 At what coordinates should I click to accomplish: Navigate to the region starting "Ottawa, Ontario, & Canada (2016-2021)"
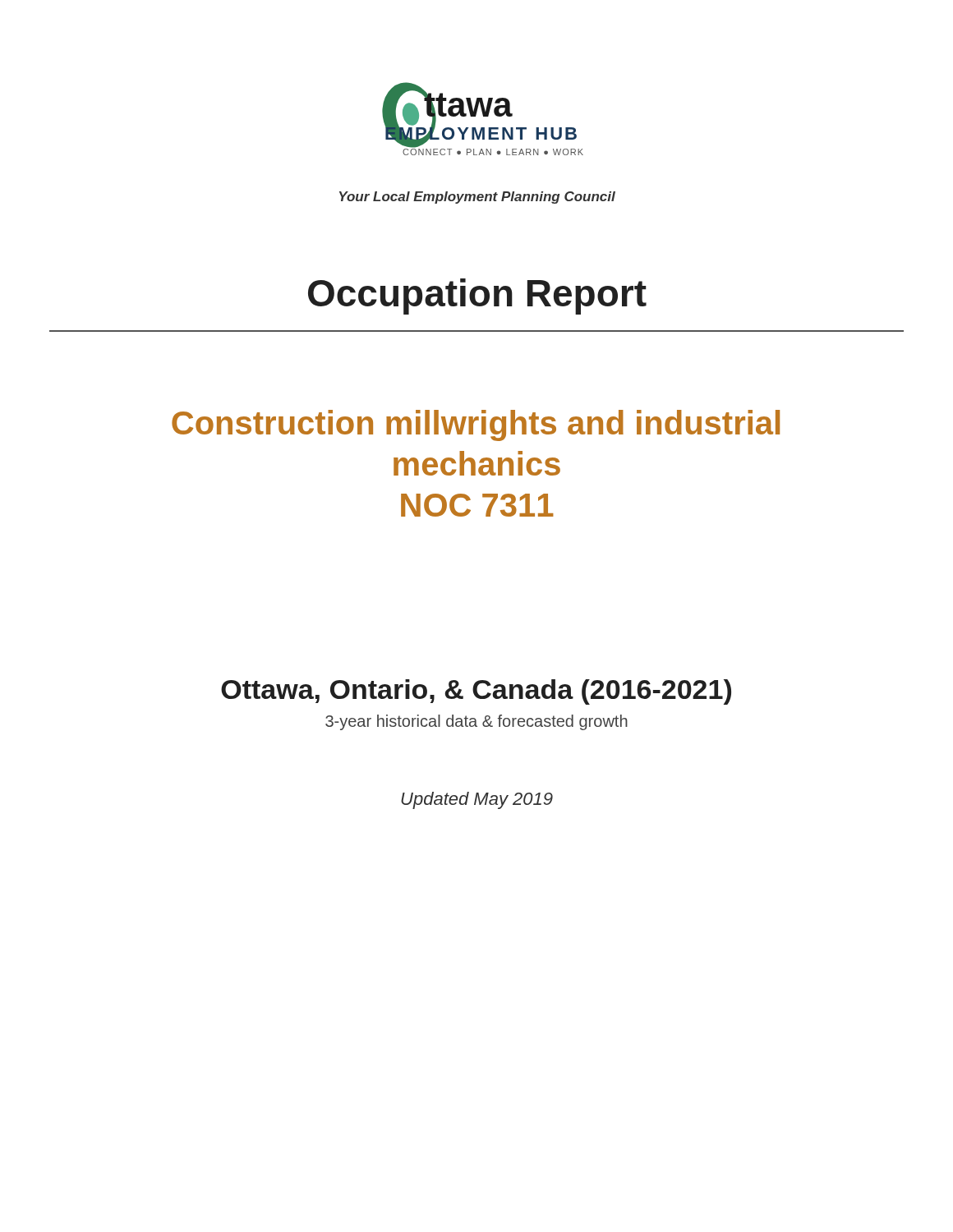click(476, 689)
